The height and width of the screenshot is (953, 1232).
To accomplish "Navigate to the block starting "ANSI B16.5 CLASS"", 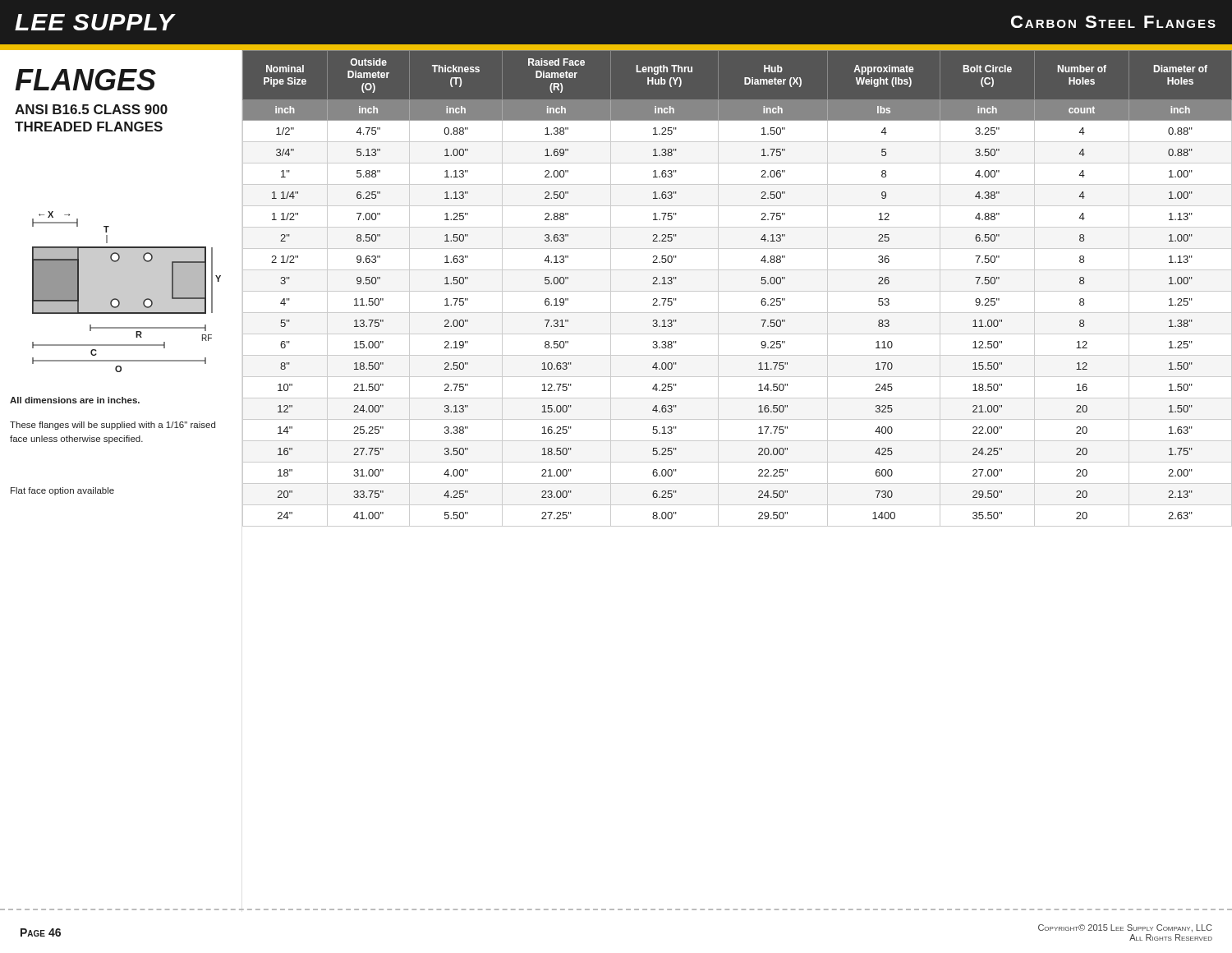I will click(91, 118).
